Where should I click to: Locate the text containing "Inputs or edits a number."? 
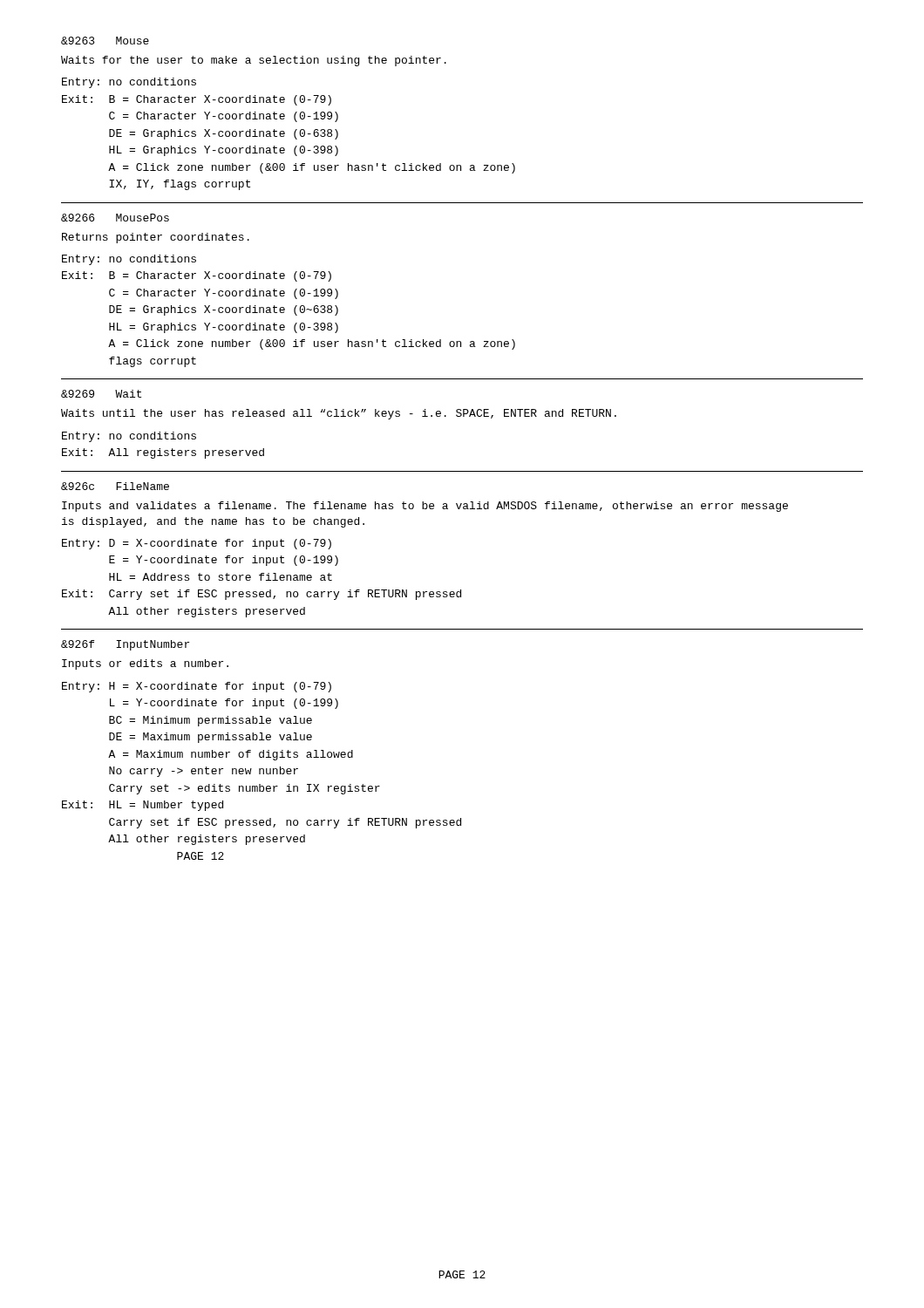click(x=146, y=664)
